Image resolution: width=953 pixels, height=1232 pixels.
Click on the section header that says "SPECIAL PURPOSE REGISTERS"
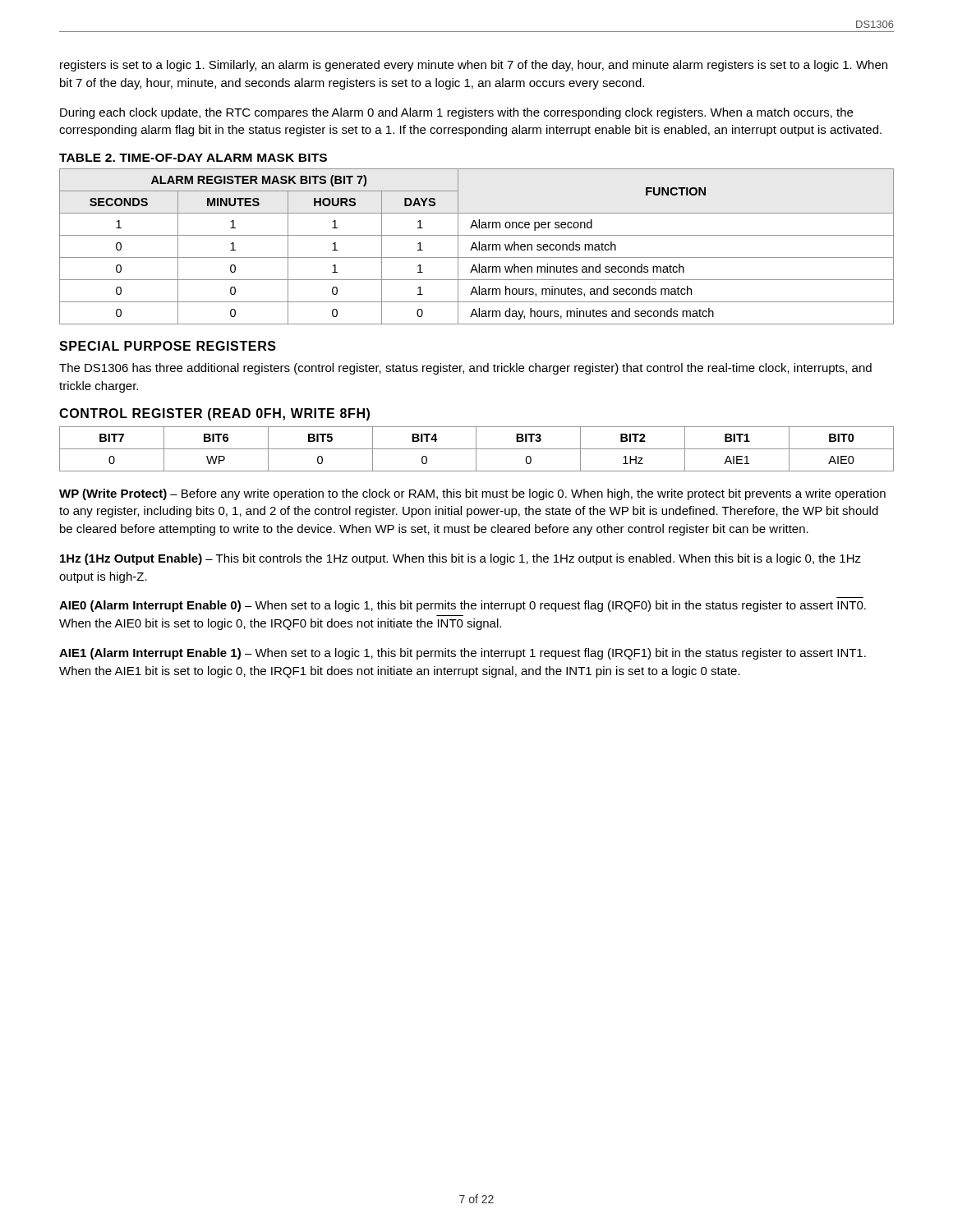click(x=168, y=346)
